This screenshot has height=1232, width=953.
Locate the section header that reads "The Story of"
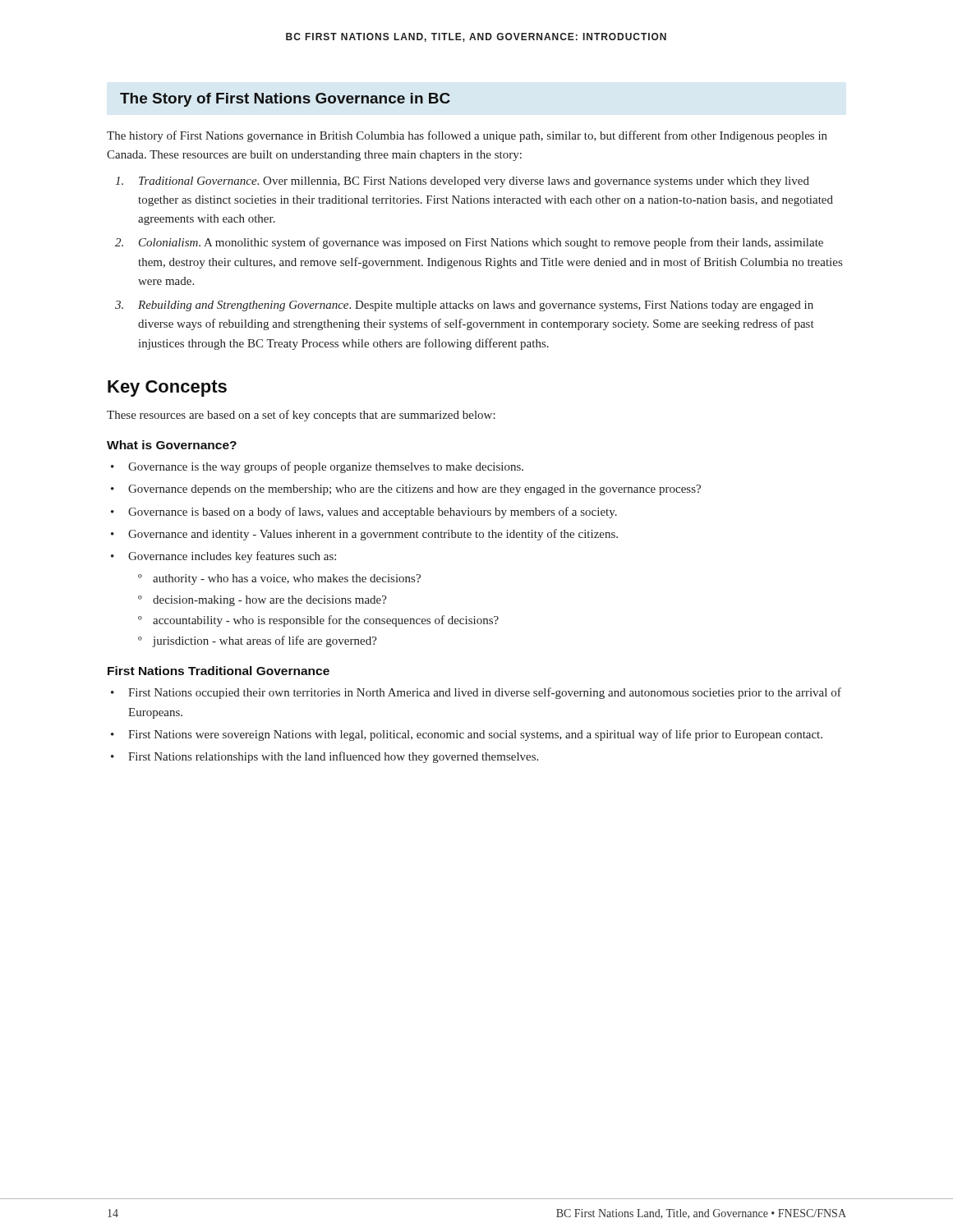pos(285,98)
